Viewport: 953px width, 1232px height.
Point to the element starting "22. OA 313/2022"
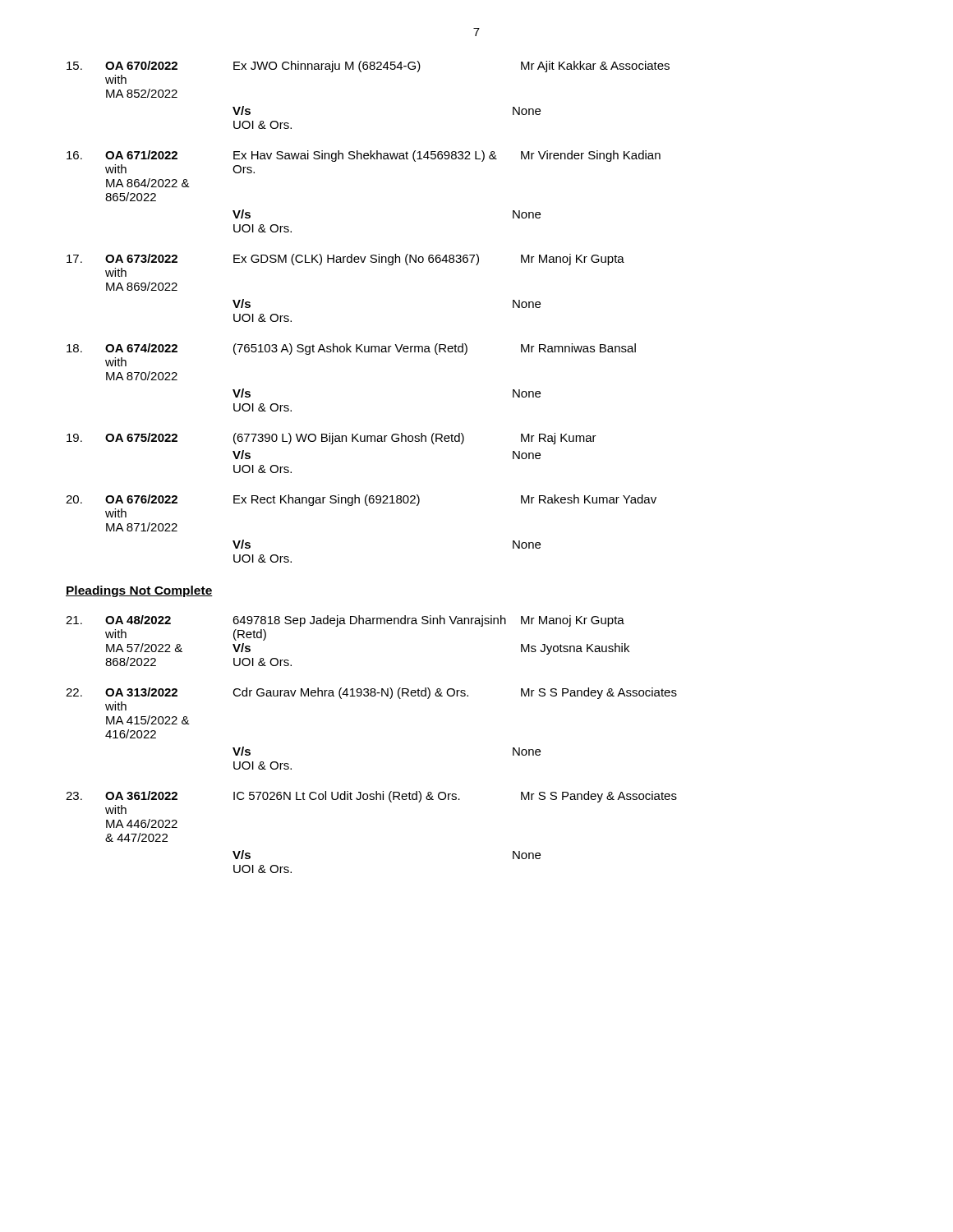[x=371, y=693]
